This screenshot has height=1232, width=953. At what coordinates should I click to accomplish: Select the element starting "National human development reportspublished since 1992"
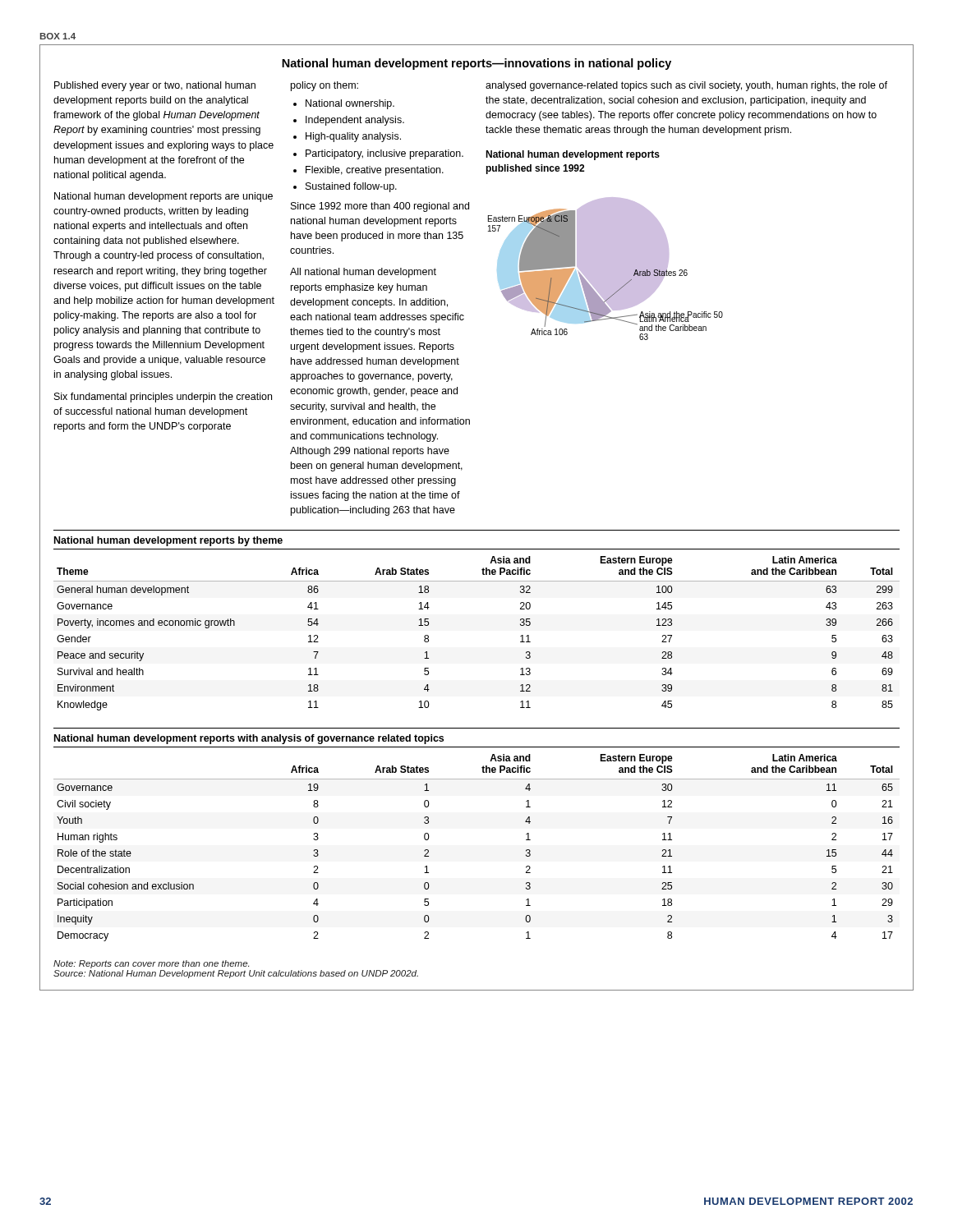coord(573,161)
